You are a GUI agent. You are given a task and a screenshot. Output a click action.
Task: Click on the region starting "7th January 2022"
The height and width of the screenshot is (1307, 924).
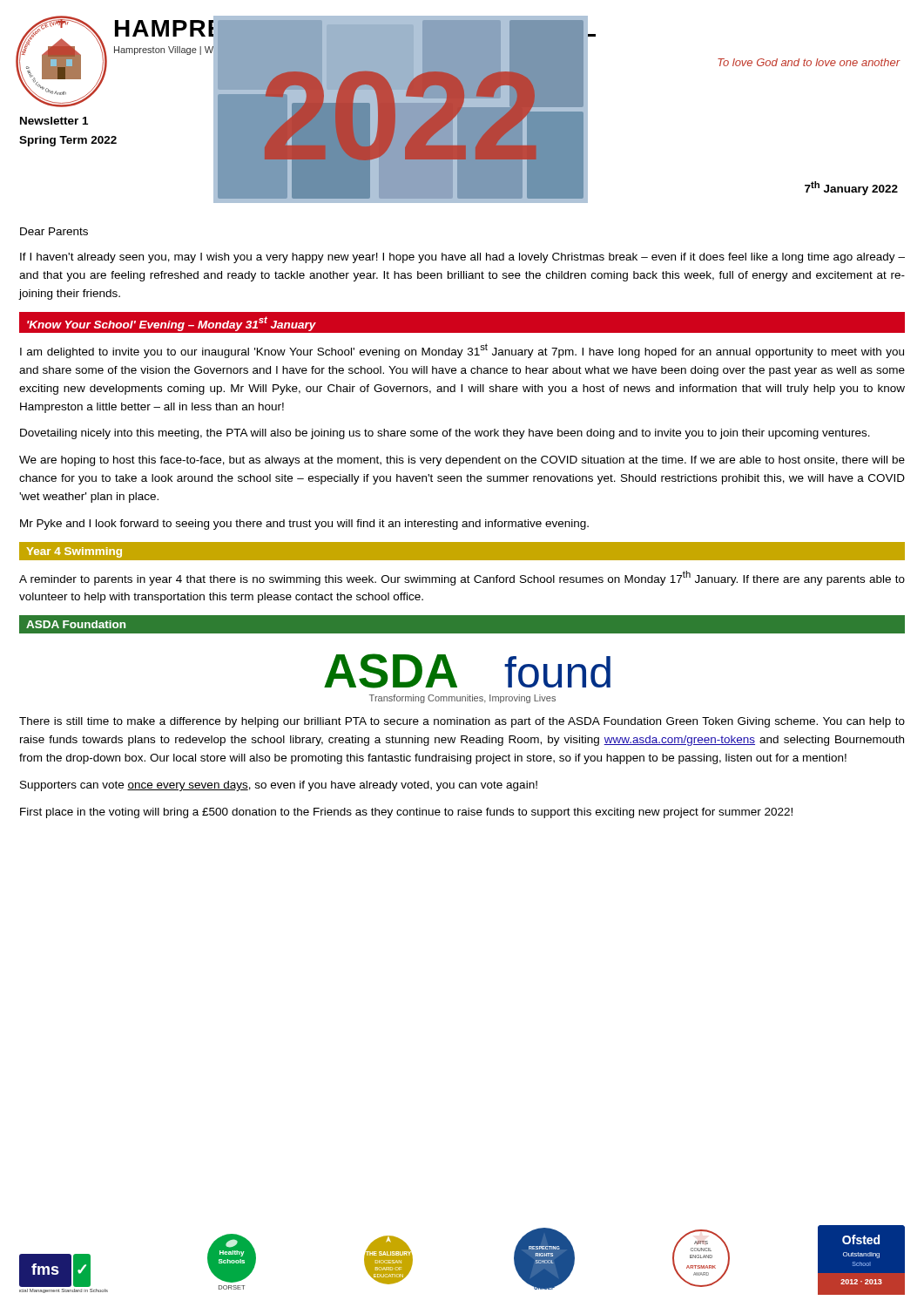pyautogui.click(x=851, y=187)
